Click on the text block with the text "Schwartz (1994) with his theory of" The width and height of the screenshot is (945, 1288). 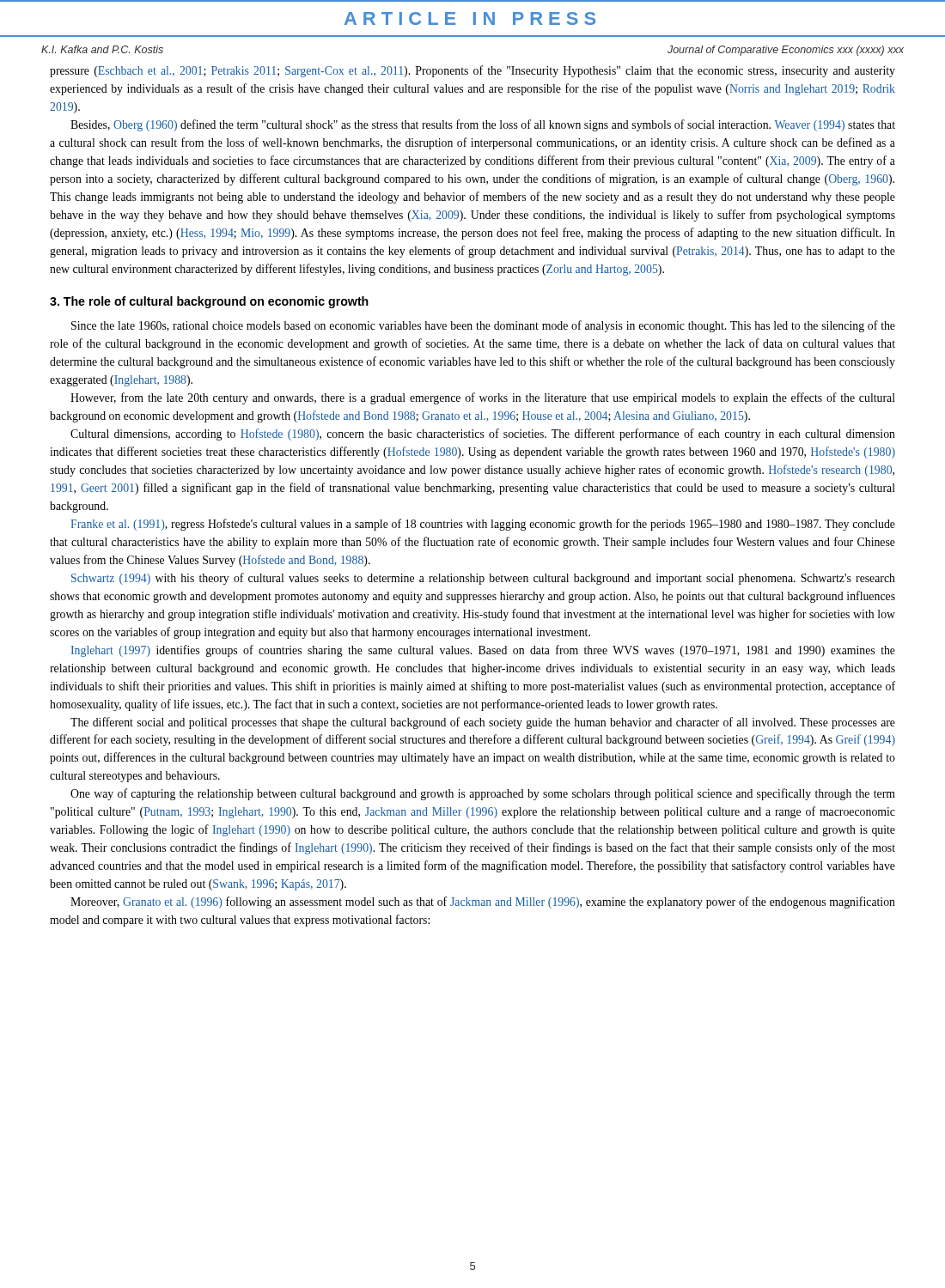[472, 606]
